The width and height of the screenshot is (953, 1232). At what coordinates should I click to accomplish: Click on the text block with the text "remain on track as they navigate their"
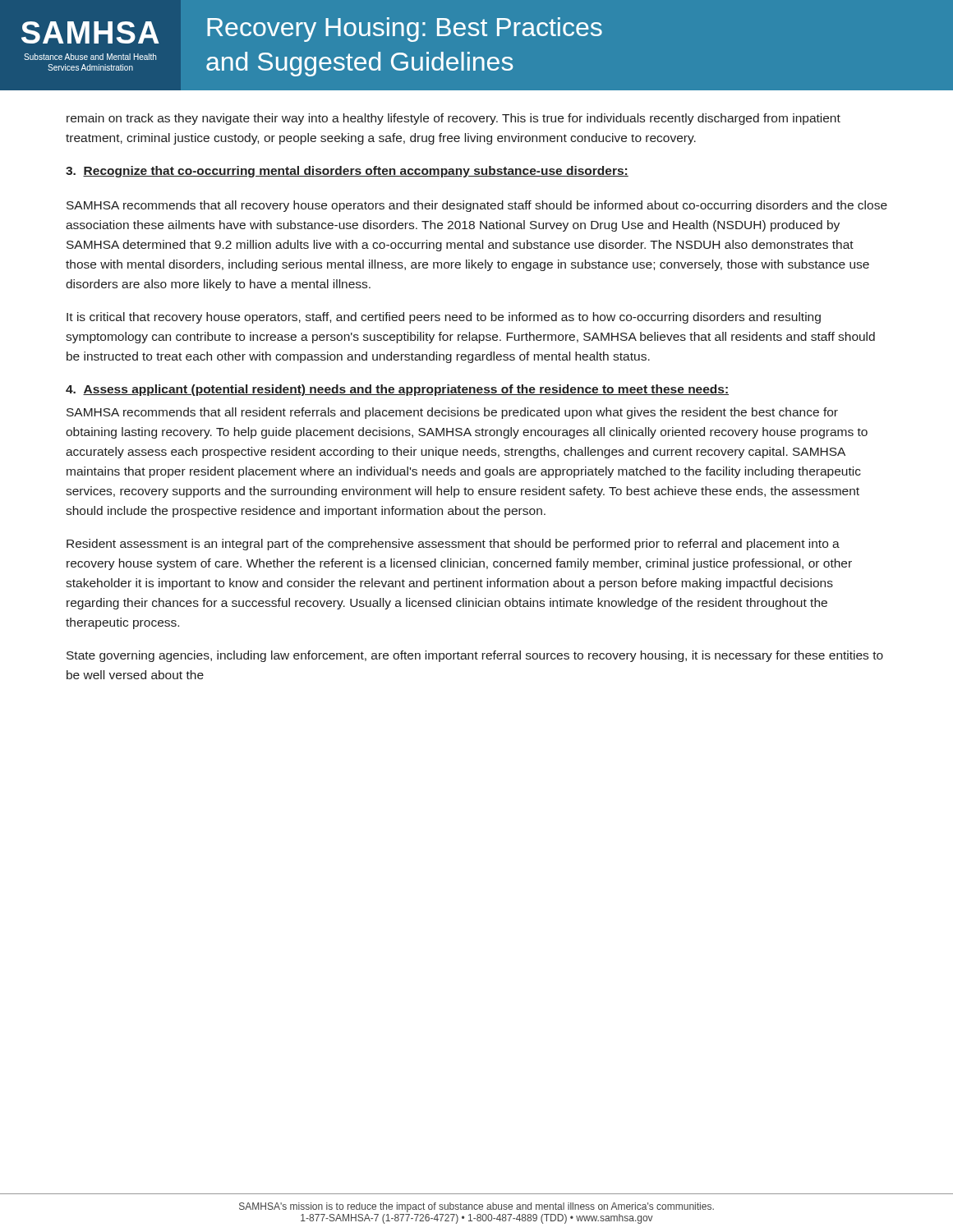point(453,128)
